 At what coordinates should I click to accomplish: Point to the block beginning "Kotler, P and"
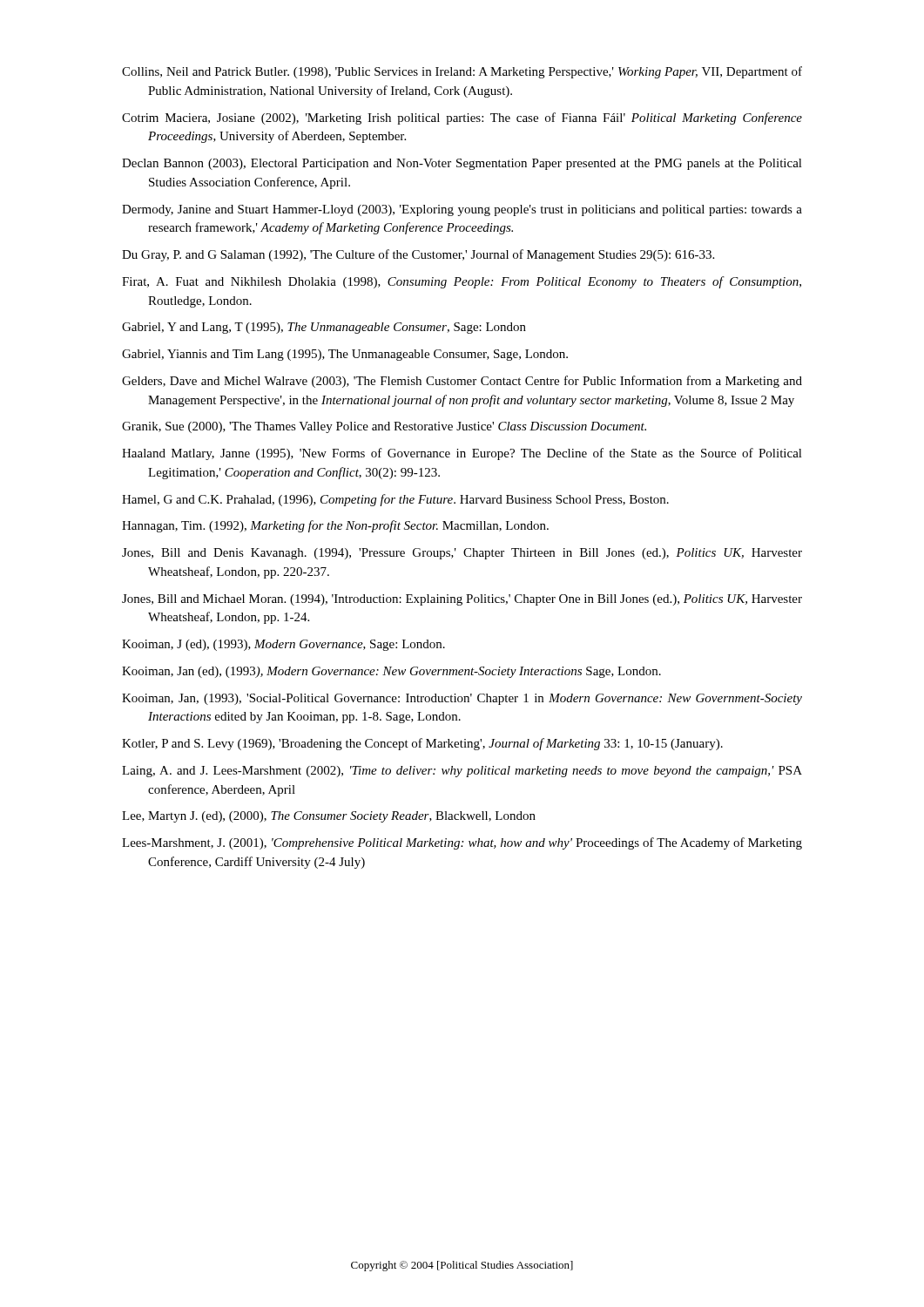click(x=423, y=743)
